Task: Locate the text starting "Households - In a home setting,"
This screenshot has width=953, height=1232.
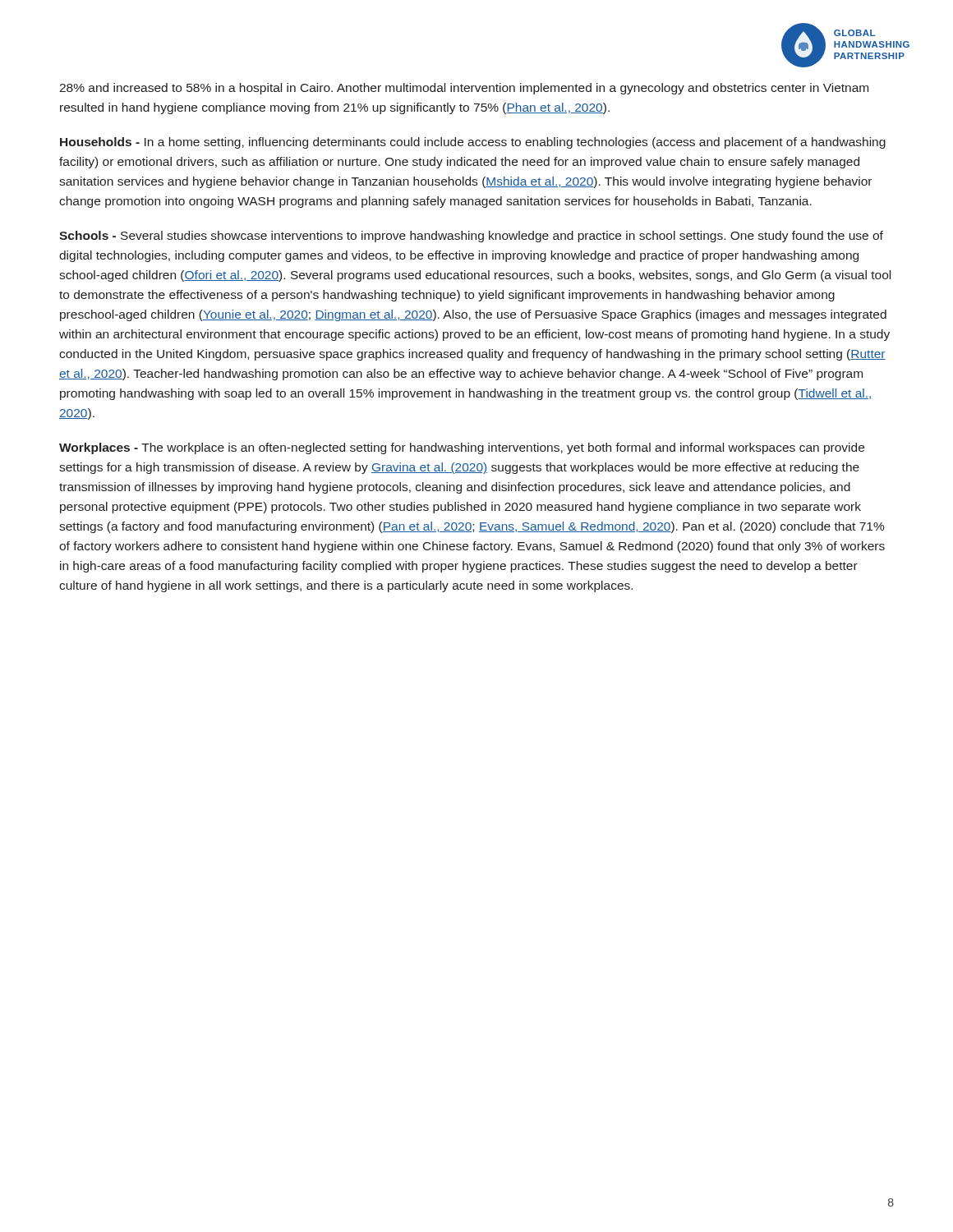Action: [476, 172]
